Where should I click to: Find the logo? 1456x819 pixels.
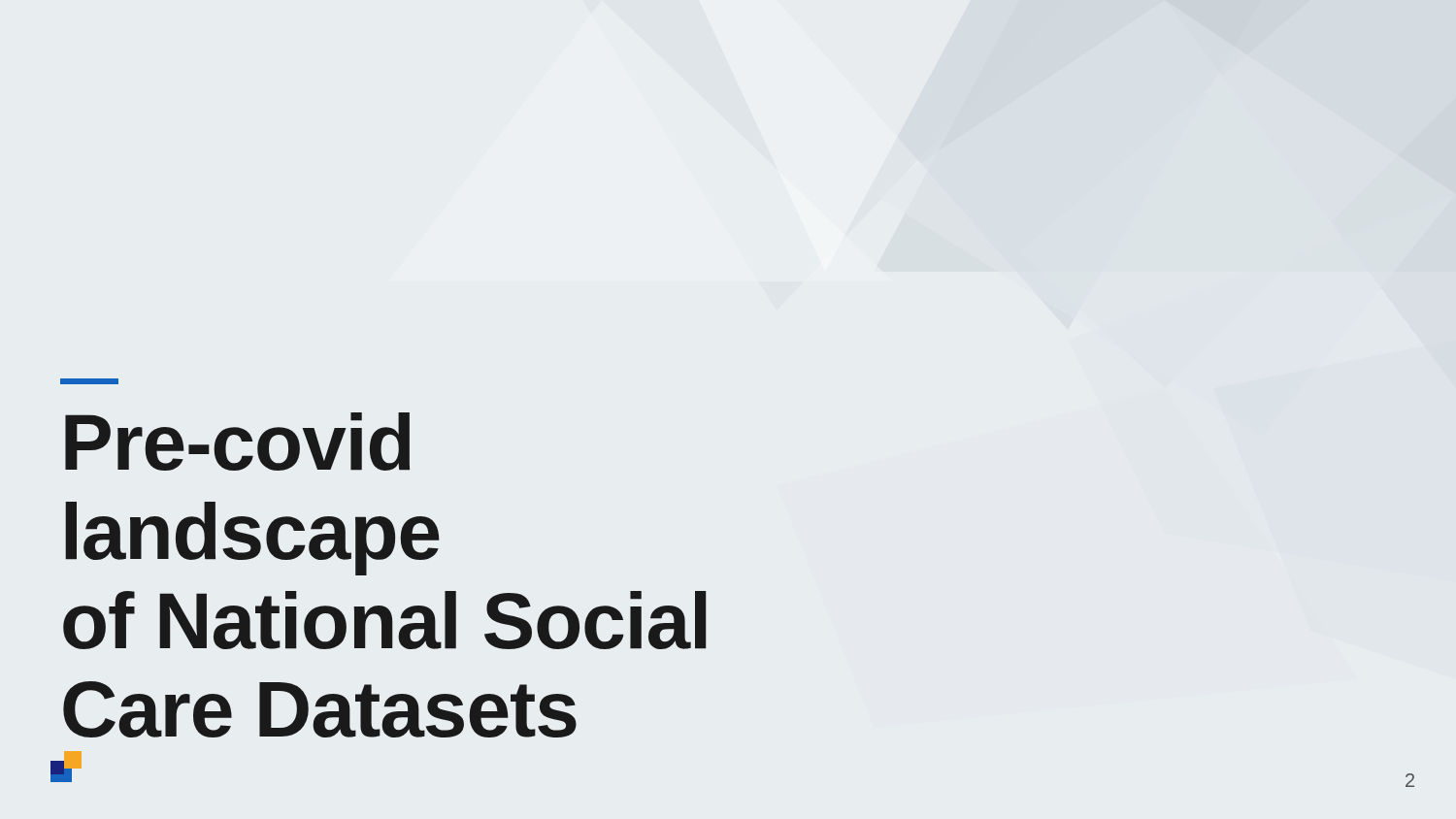point(69,771)
